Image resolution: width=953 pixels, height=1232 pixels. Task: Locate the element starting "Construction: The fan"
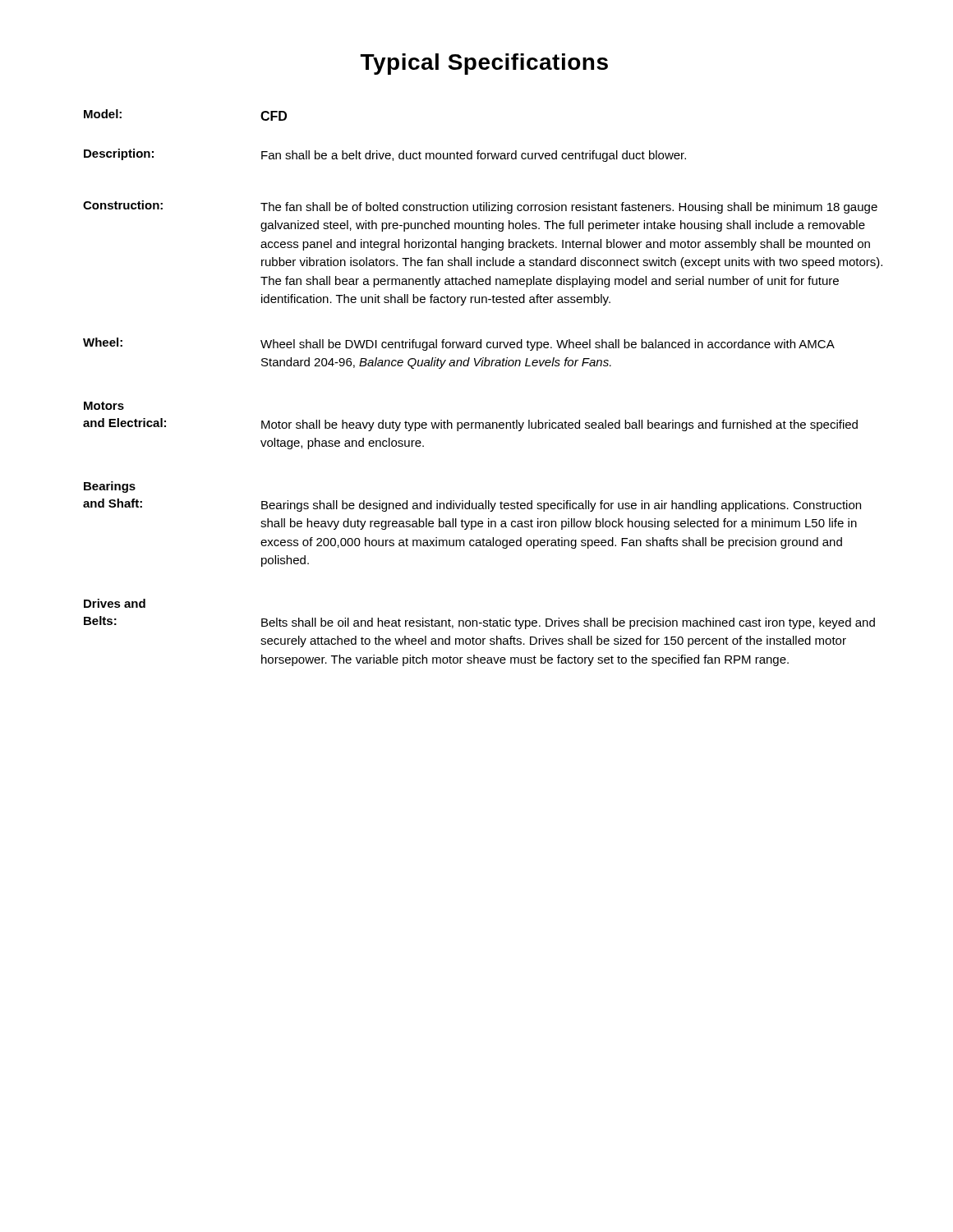tap(485, 266)
